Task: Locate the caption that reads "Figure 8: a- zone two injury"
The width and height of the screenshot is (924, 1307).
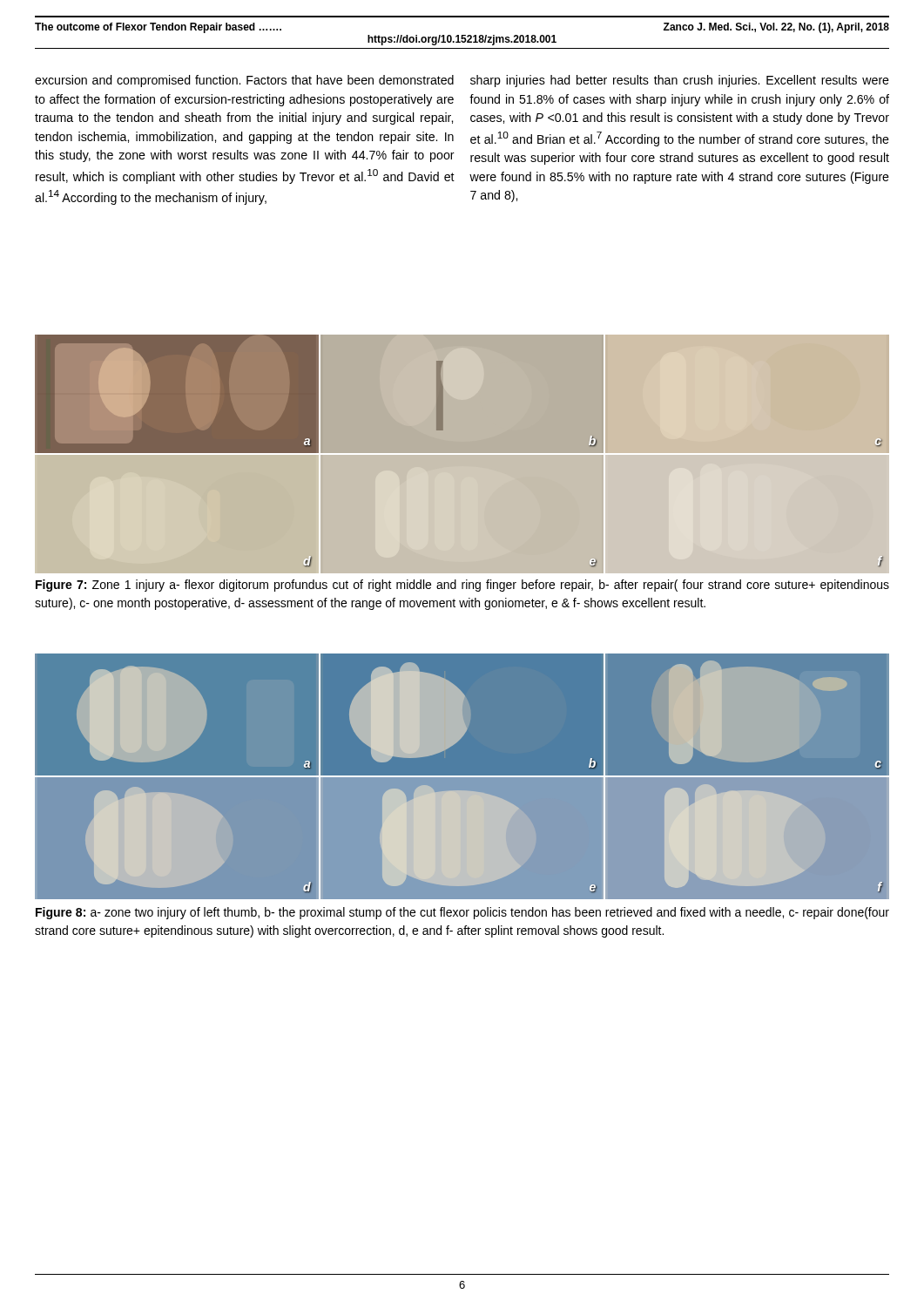Action: 462,922
